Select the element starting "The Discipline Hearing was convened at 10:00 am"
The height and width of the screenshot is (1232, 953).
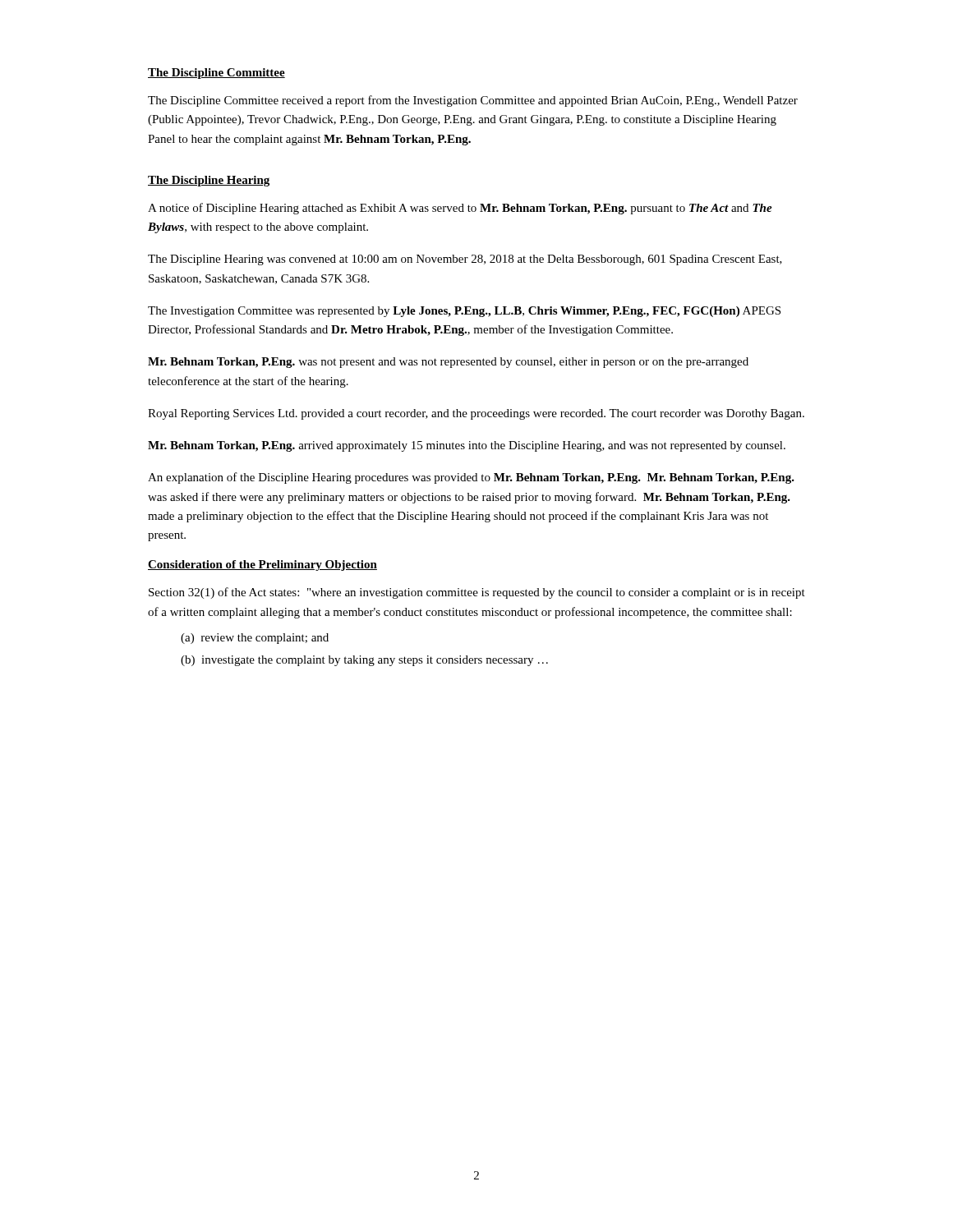465,268
